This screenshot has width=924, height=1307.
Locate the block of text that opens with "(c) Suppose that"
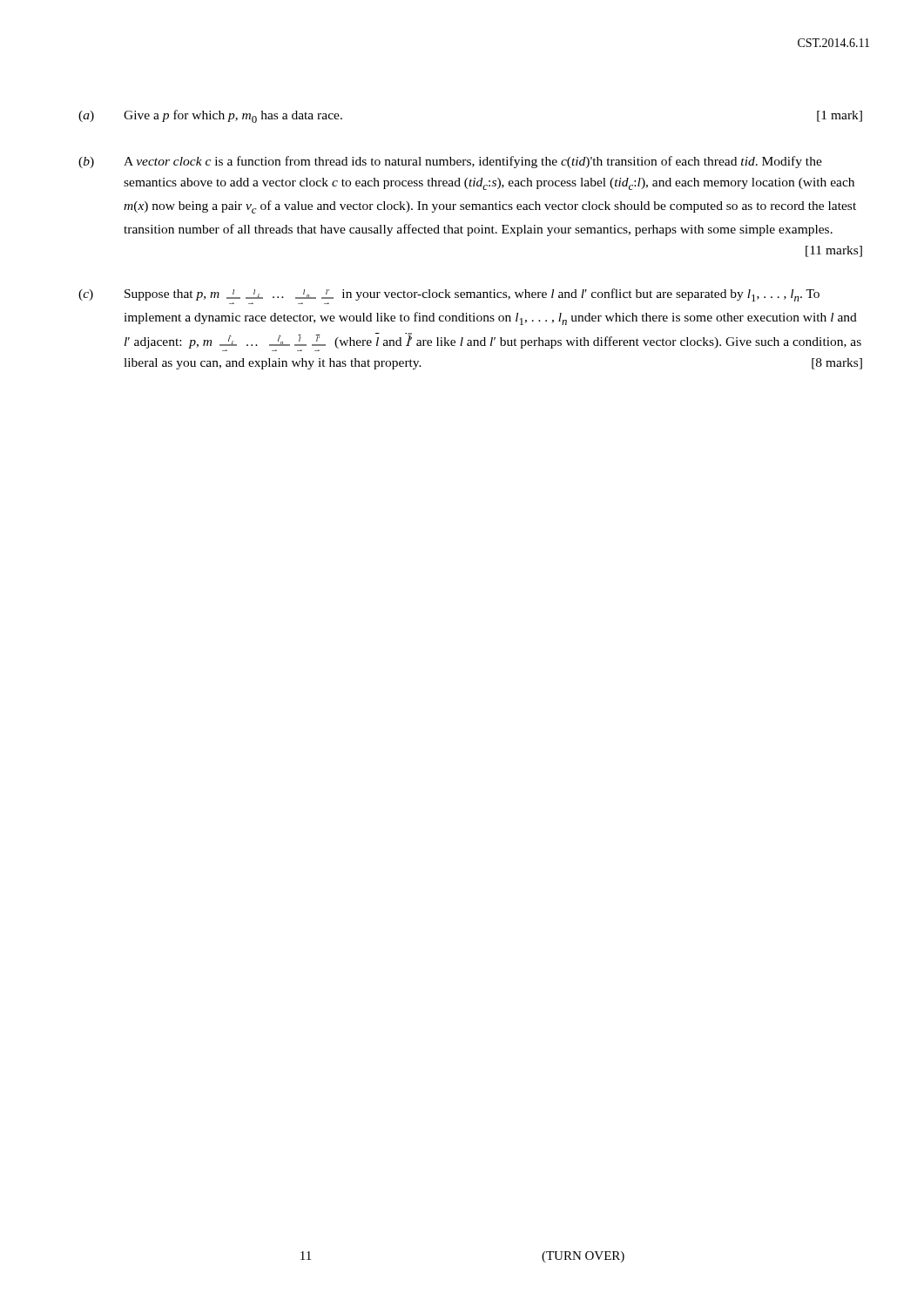471,328
